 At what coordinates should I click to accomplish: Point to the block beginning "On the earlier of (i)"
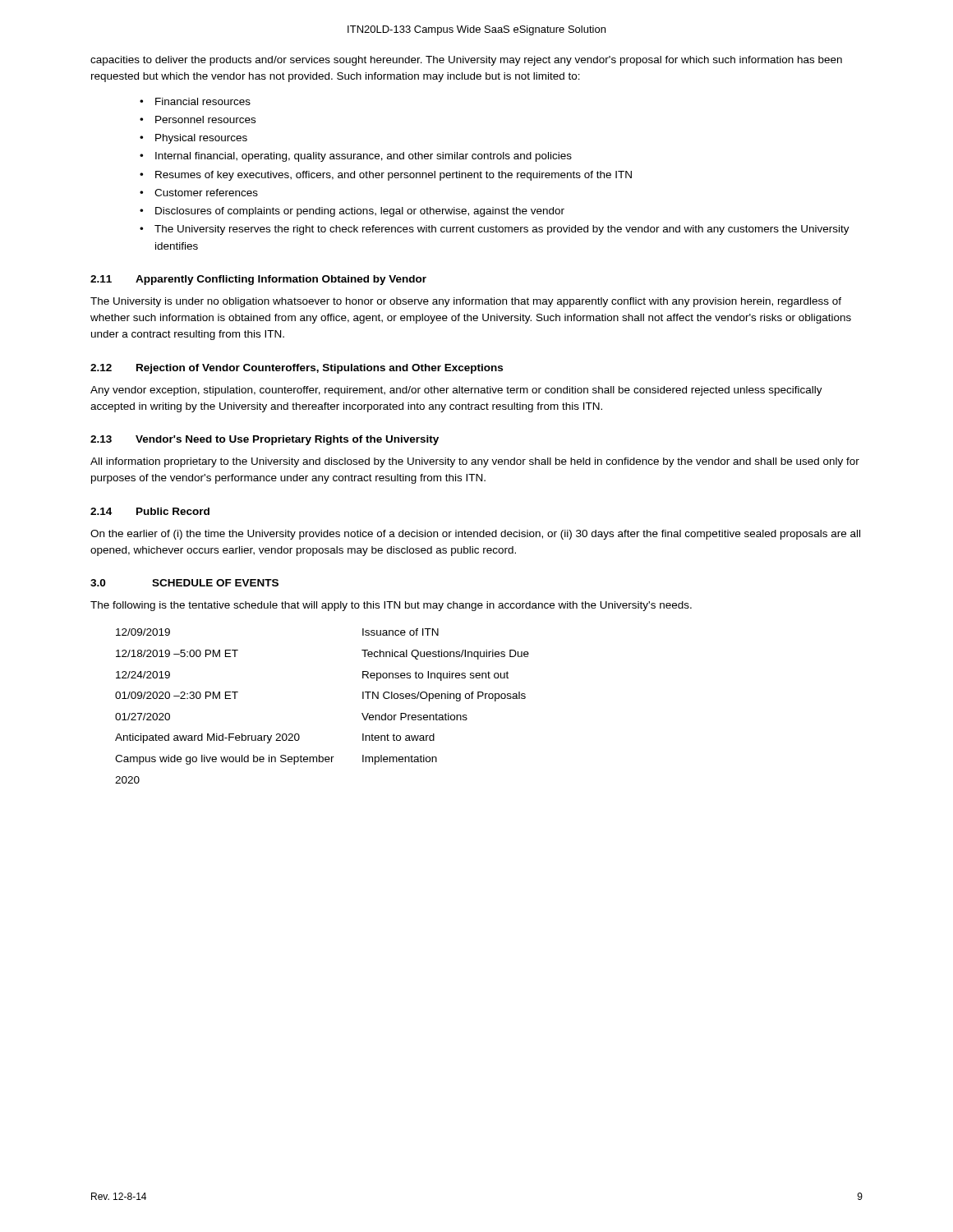(x=476, y=541)
